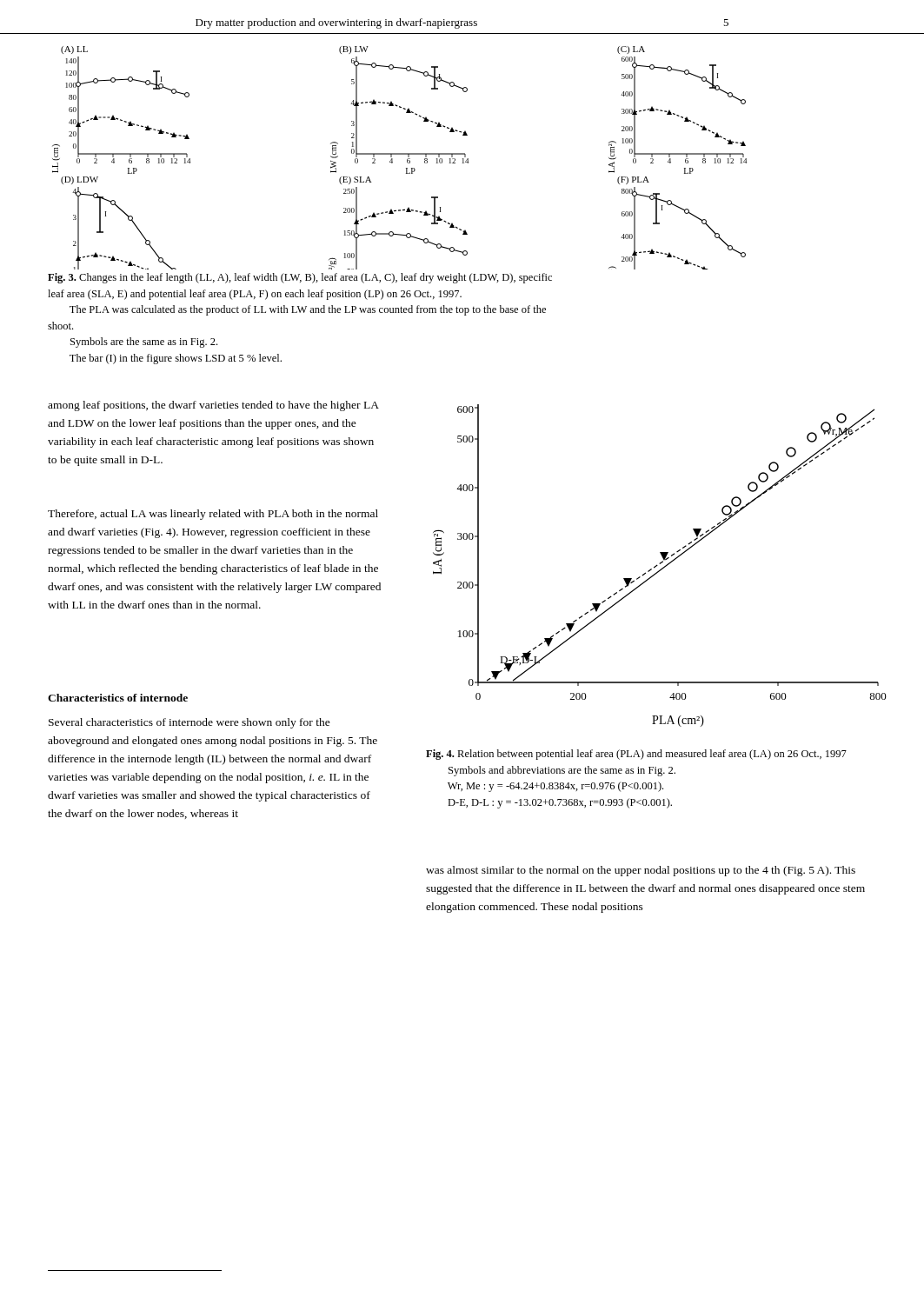
Task: Click on the line chart
Action: [461, 153]
